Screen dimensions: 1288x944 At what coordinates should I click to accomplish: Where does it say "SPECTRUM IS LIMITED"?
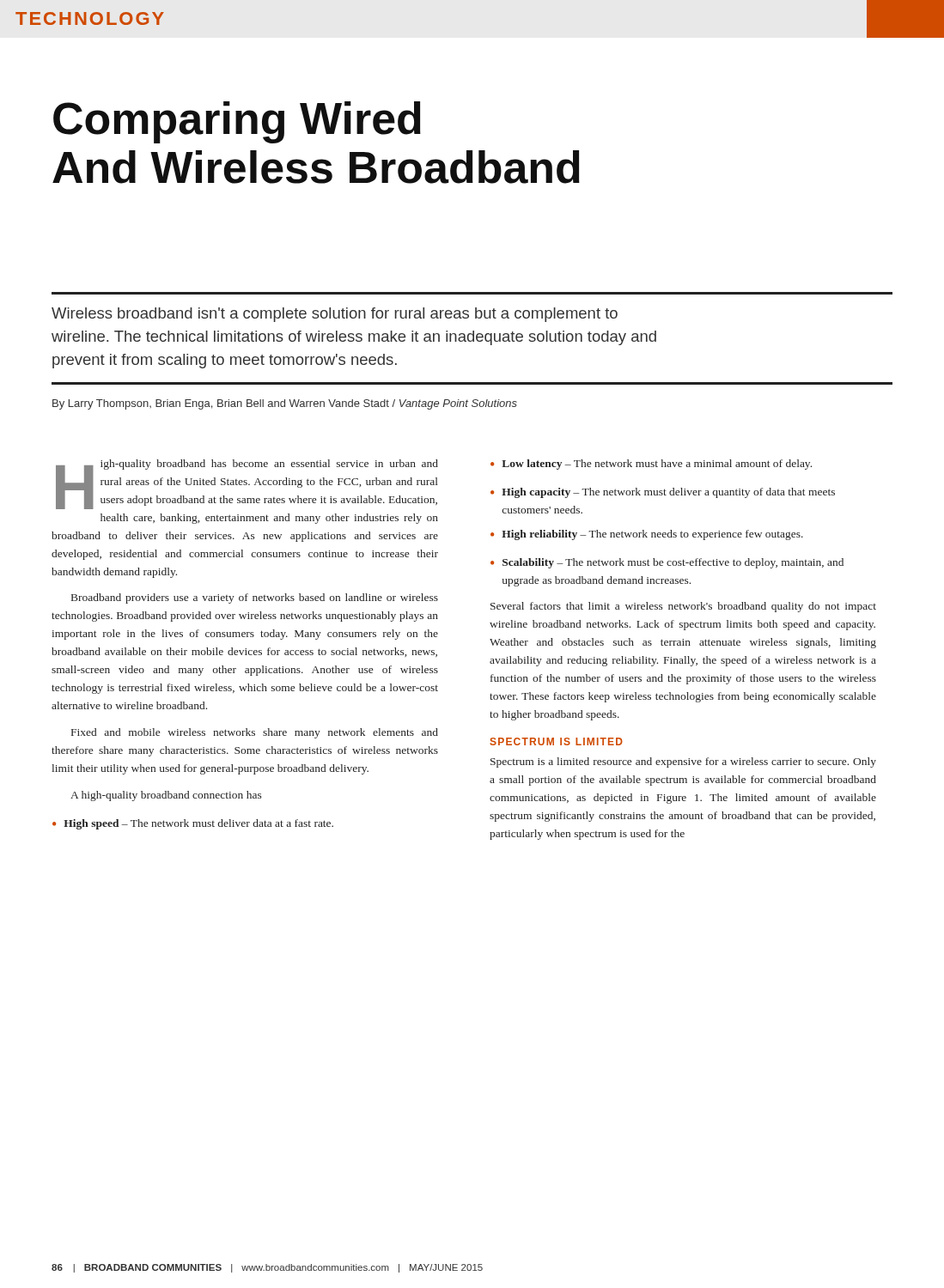click(x=557, y=742)
